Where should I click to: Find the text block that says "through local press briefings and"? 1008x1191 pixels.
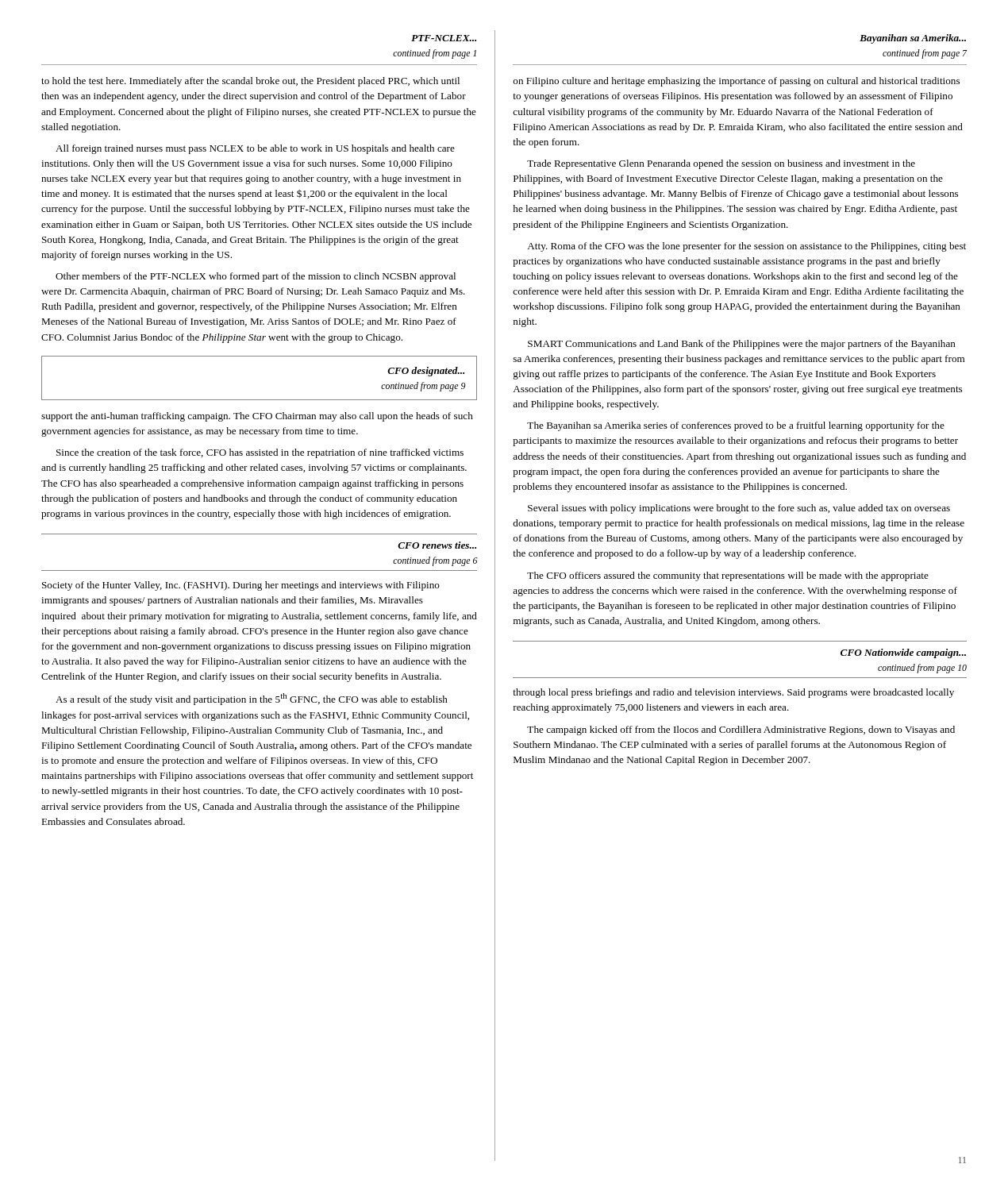click(x=740, y=726)
